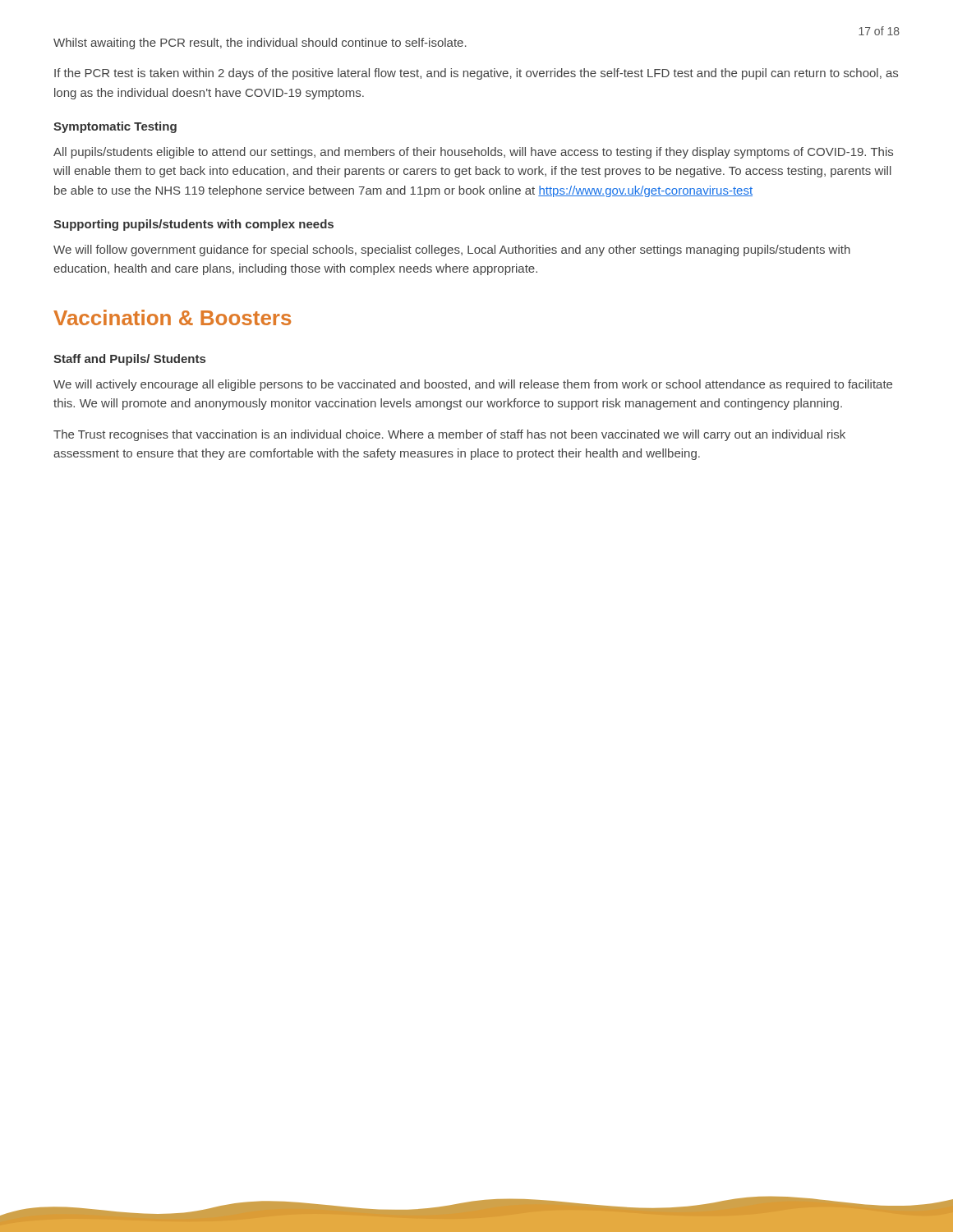Find the text block containing "We will actively encourage all"
The height and width of the screenshot is (1232, 953).
click(x=476, y=394)
